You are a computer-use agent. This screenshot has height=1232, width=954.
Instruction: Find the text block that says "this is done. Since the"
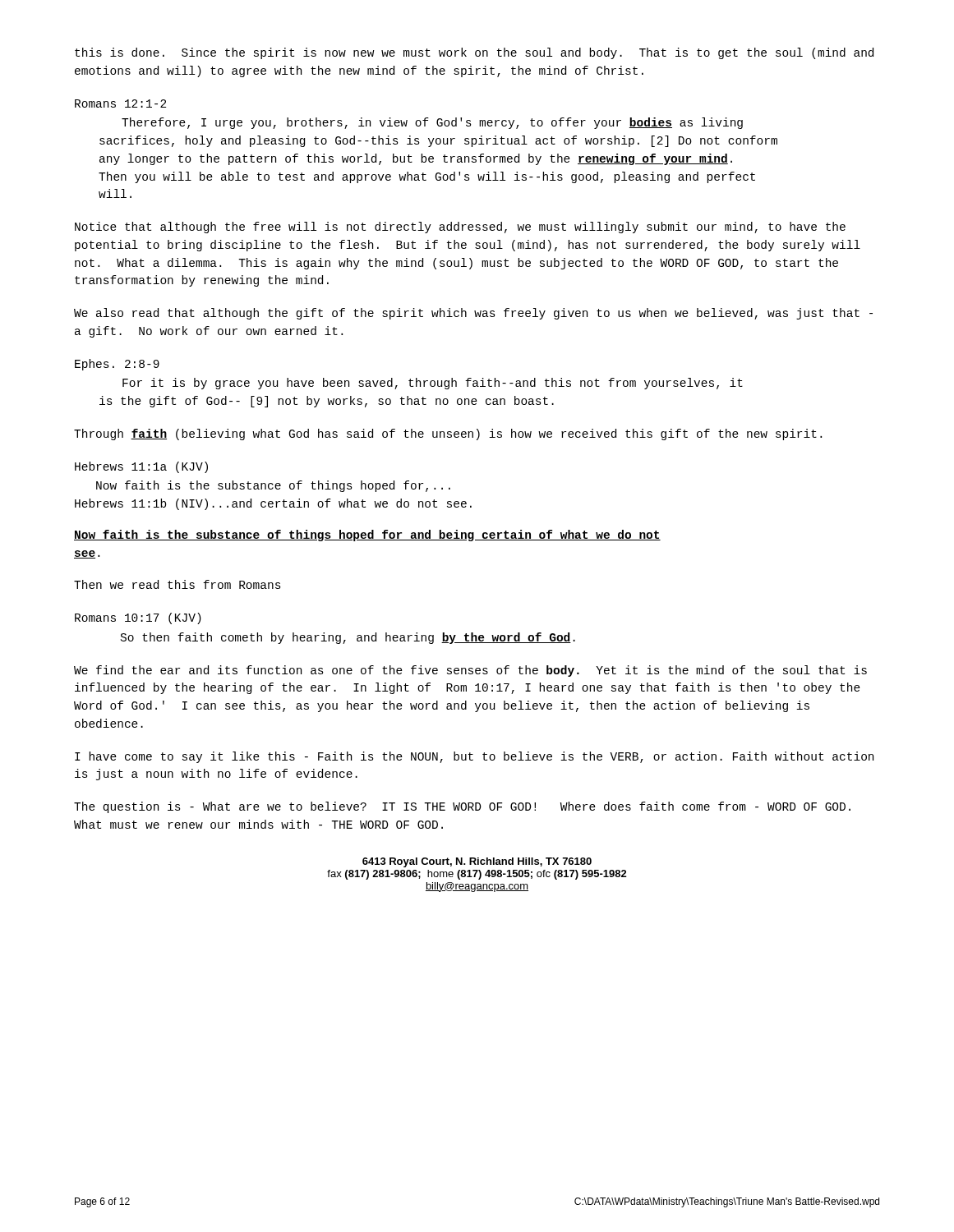pos(474,62)
